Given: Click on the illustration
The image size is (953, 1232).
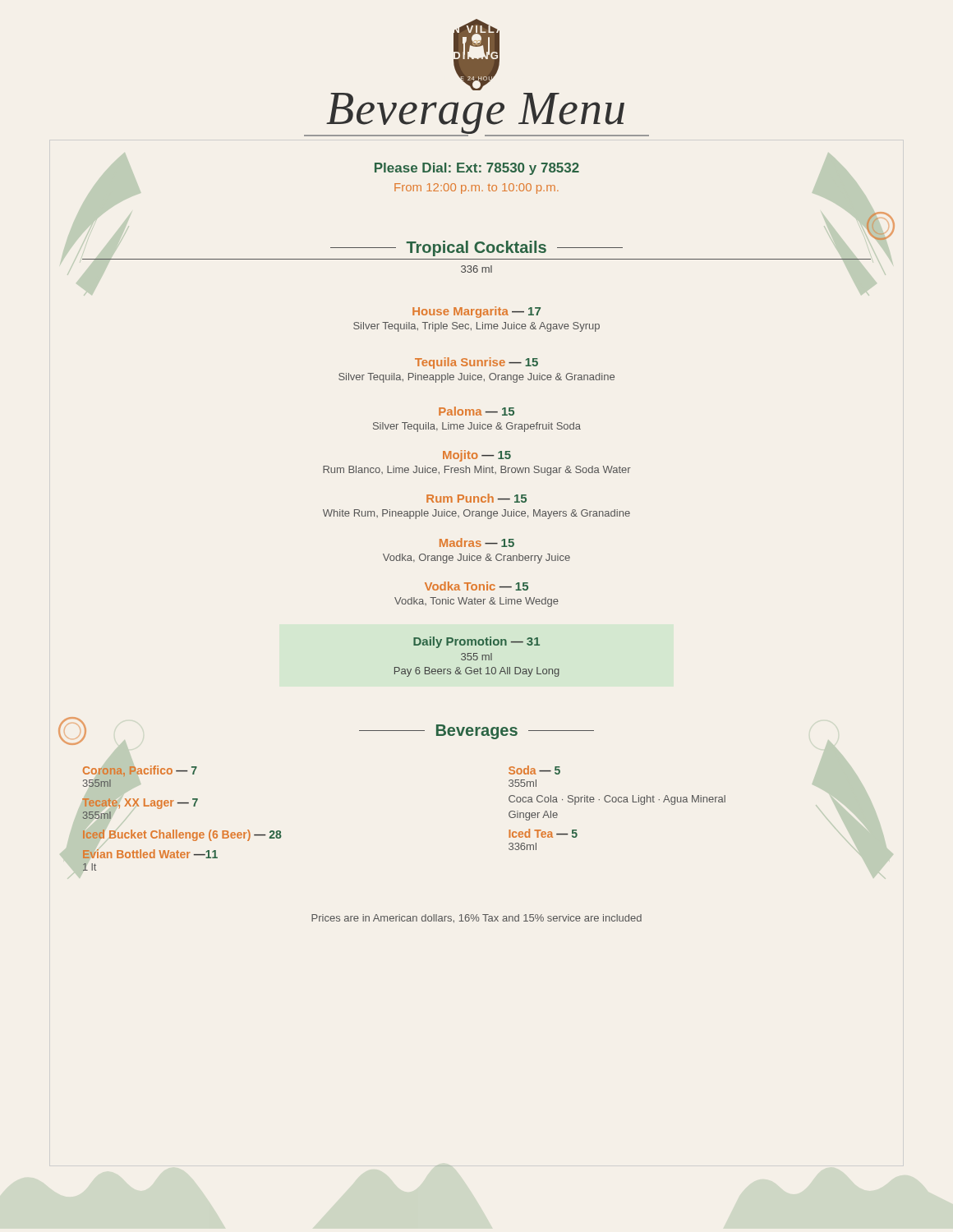Looking at the screenshot, I should click(476, 1185).
